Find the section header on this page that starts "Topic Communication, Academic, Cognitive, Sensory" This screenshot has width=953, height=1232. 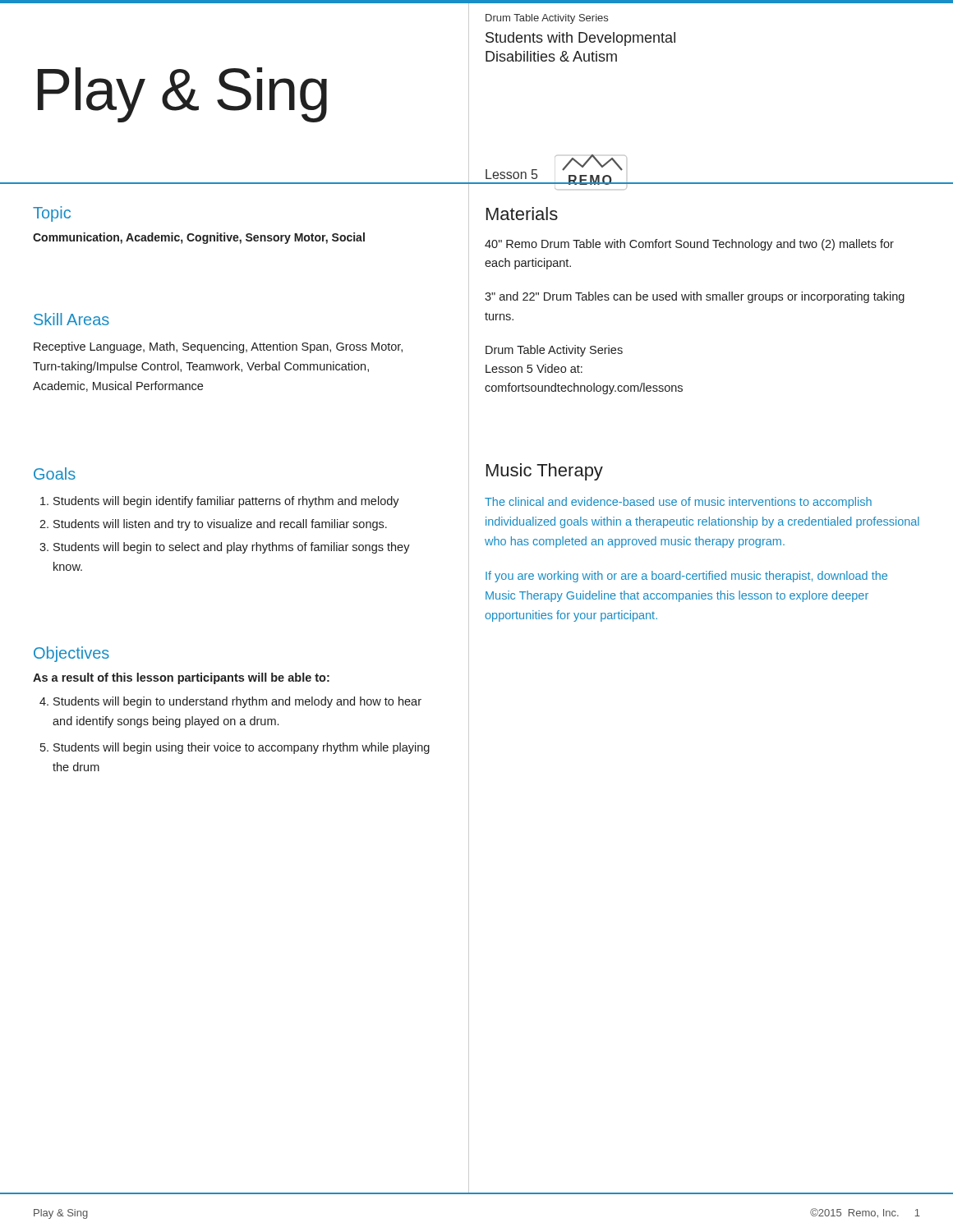[199, 224]
